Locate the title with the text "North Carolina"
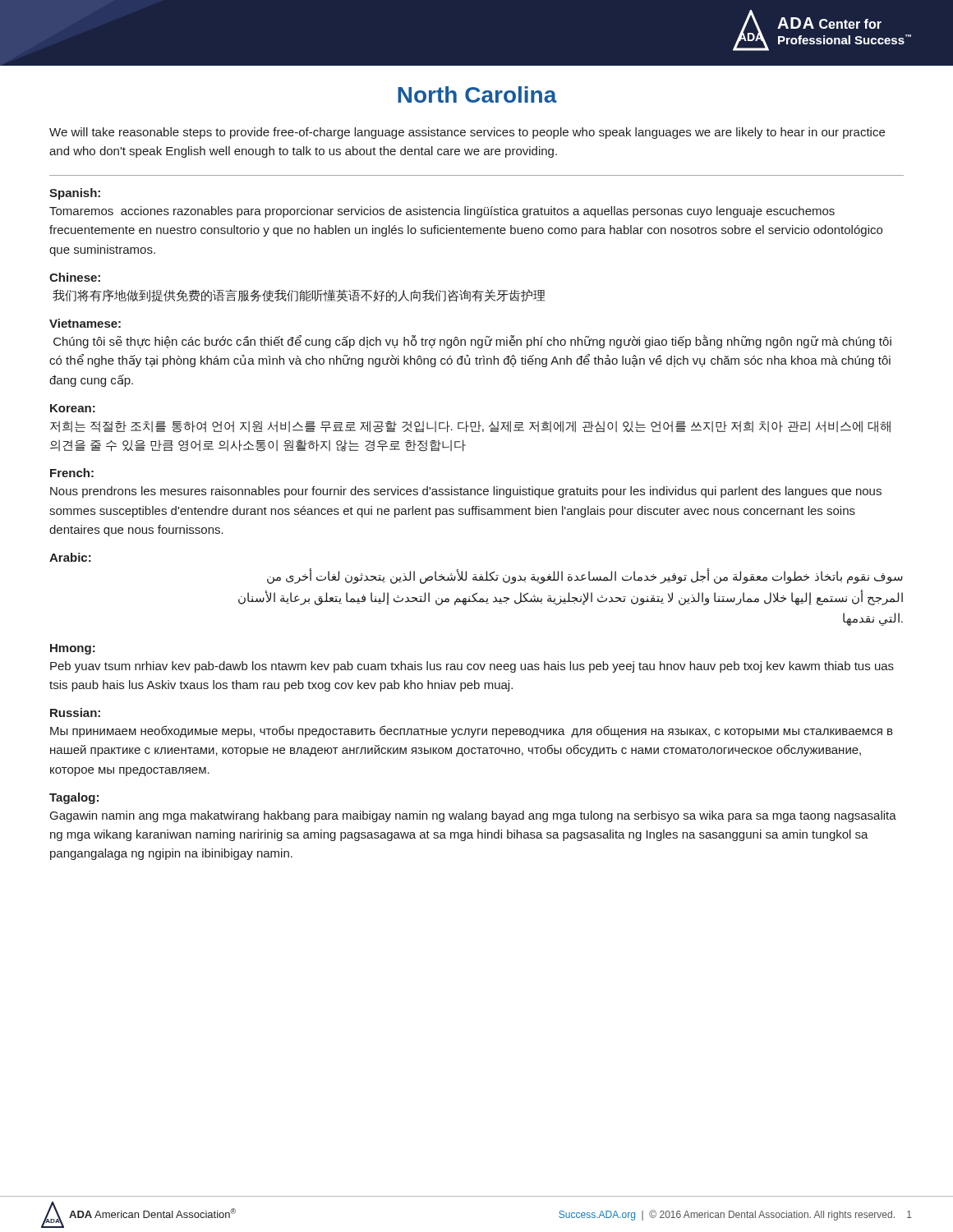The image size is (953, 1232). point(476,95)
